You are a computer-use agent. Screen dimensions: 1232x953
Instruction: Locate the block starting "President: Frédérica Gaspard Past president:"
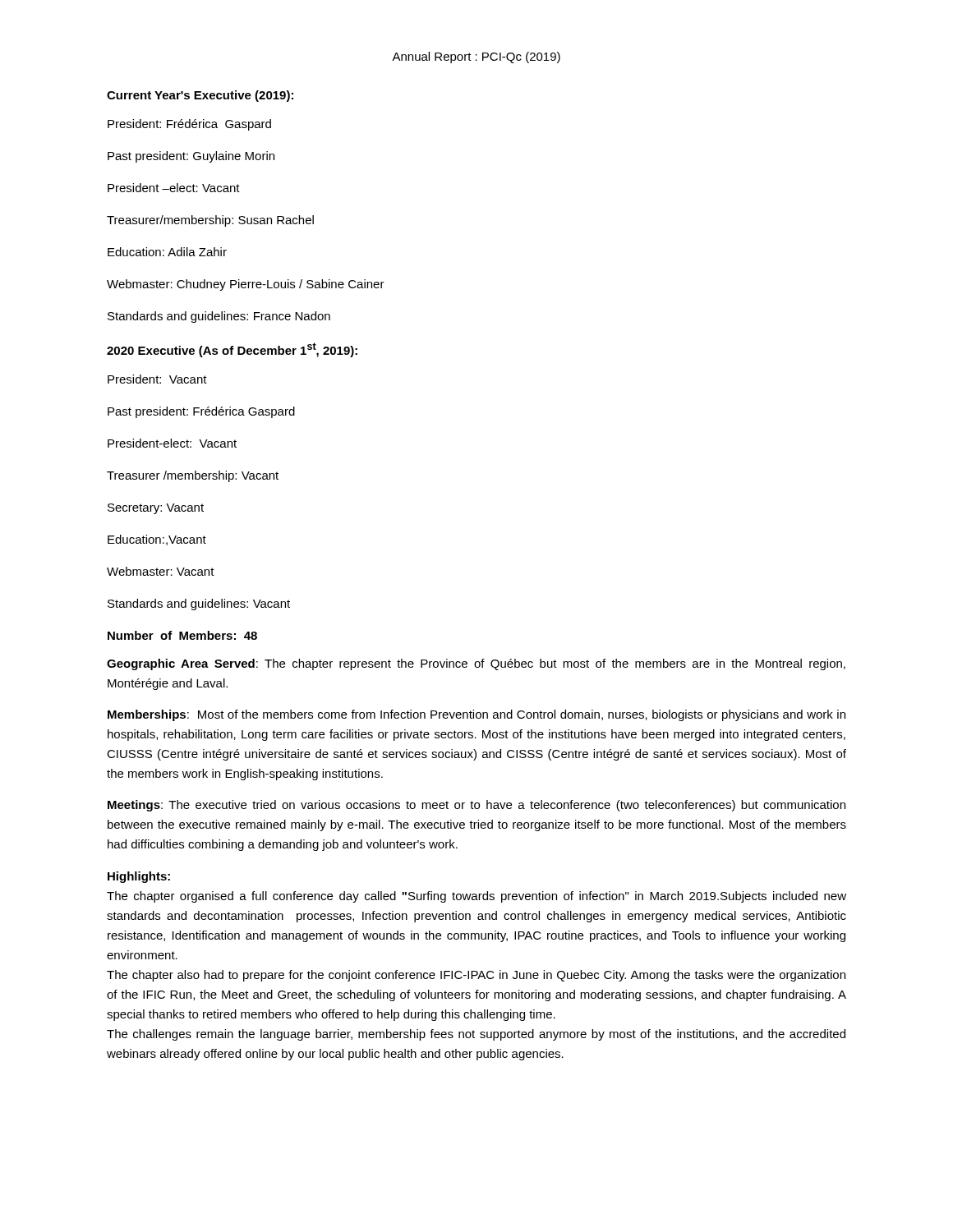[x=189, y=125]
